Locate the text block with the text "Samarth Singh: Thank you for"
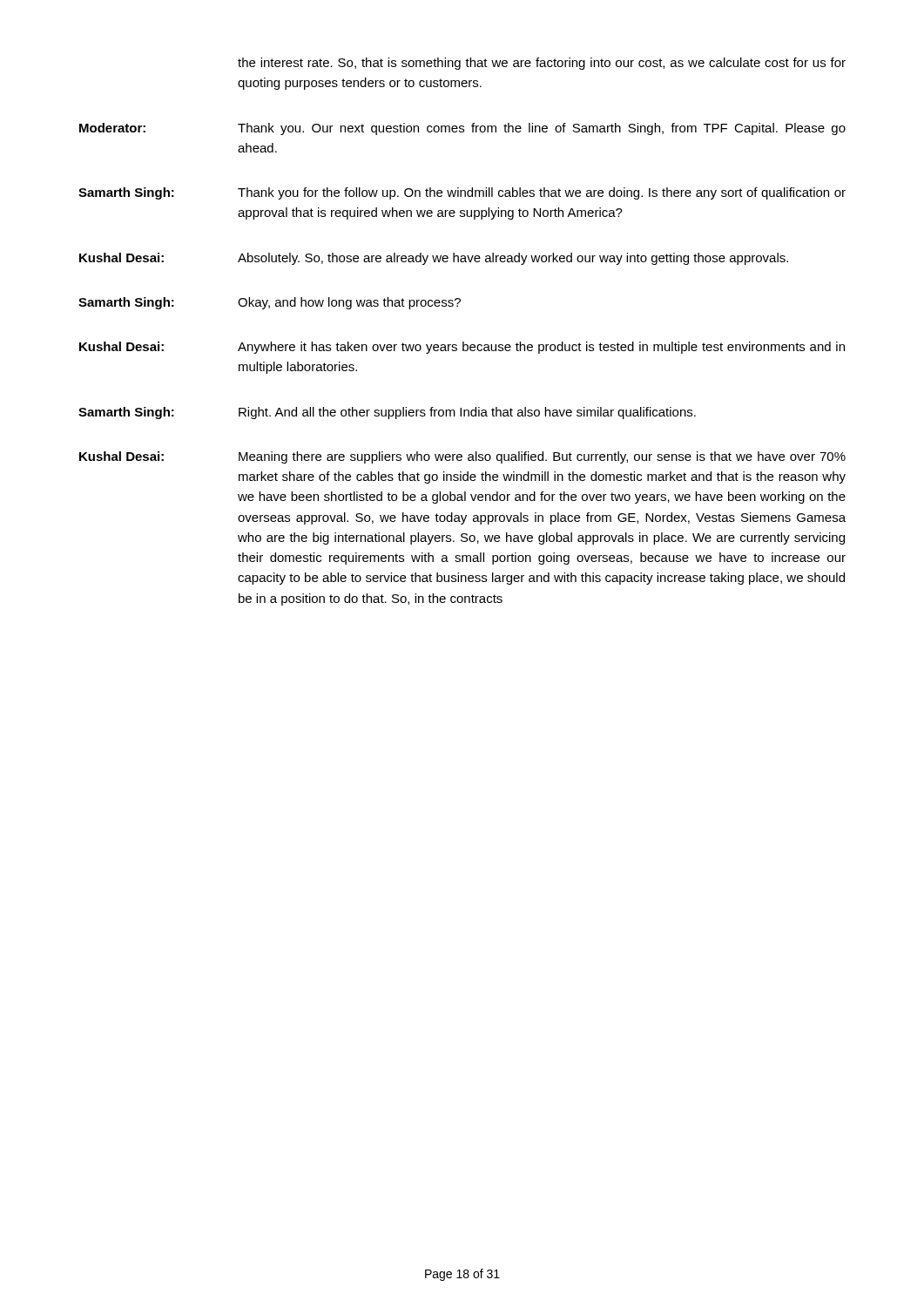924x1307 pixels. click(462, 202)
